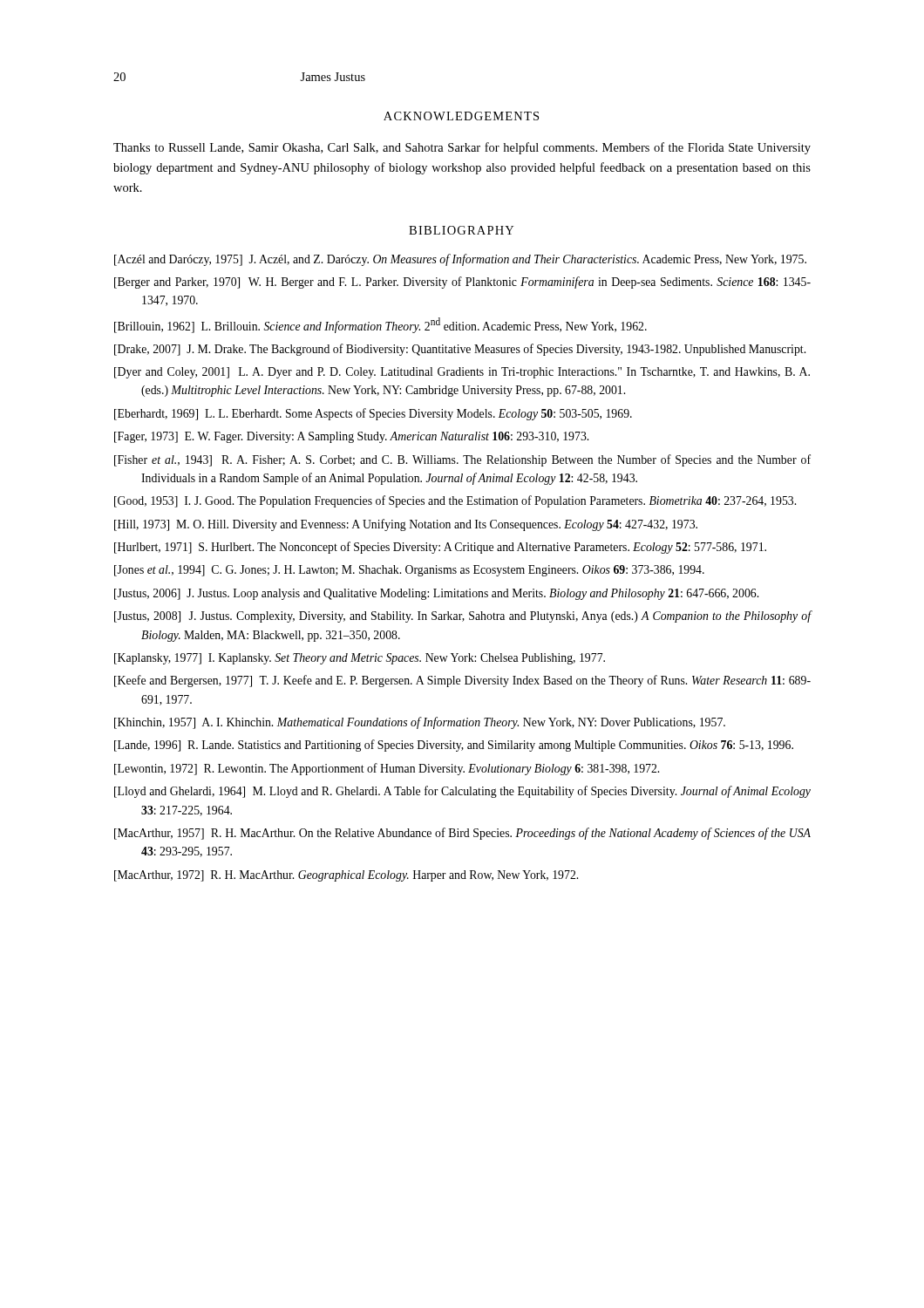924x1308 pixels.
Task: Click the passage that begins "[Jones et al., 1994]"
Action: point(409,570)
